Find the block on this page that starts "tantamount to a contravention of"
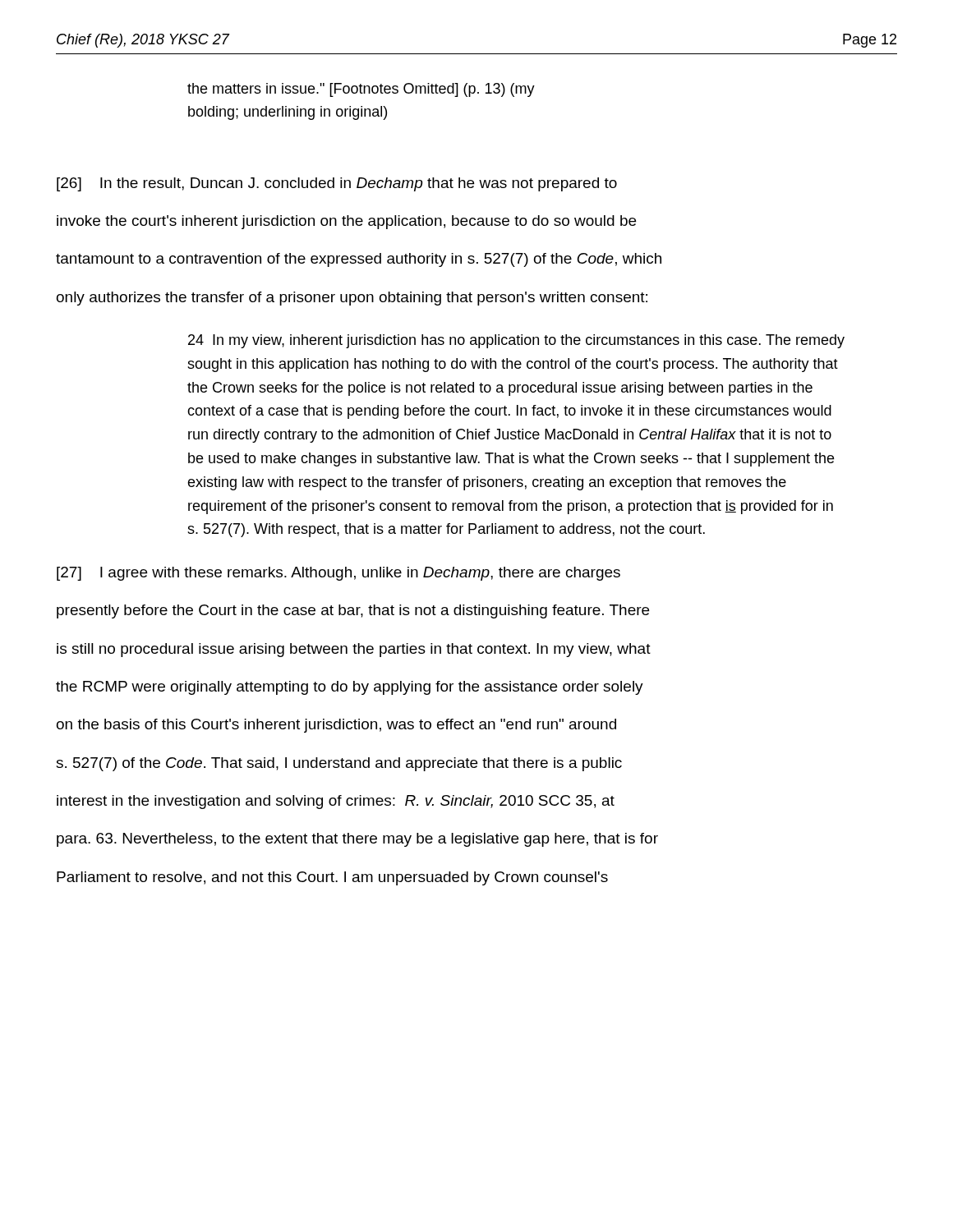The height and width of the screenshot is (1232, 953). click(x=359, y=259)
